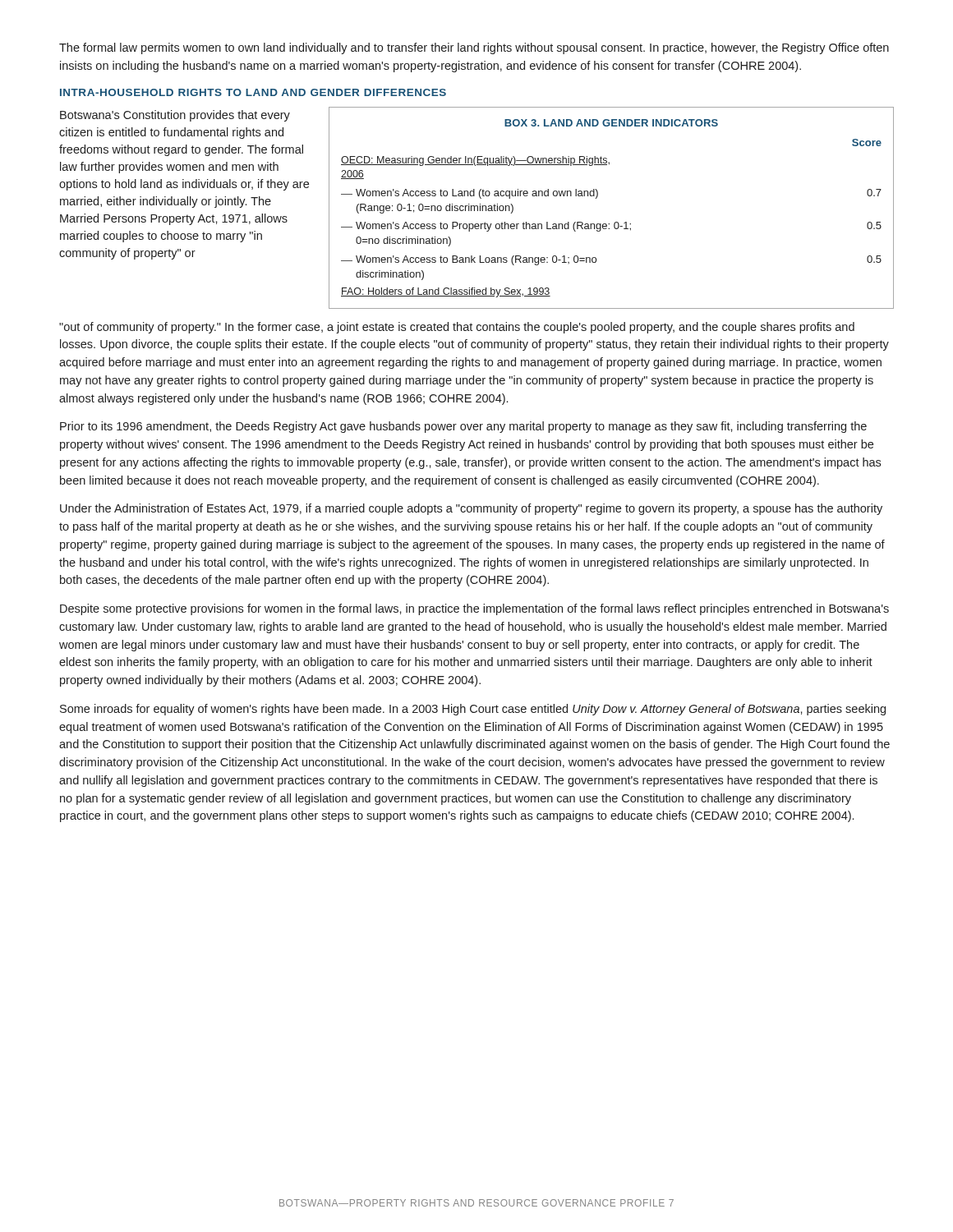This screenshot has height=1232, width=953.
Task: Select the section header containing "INTRA-HOUSEHOLD RIGHTS TO LAND AND"
Action: [253, 92]
